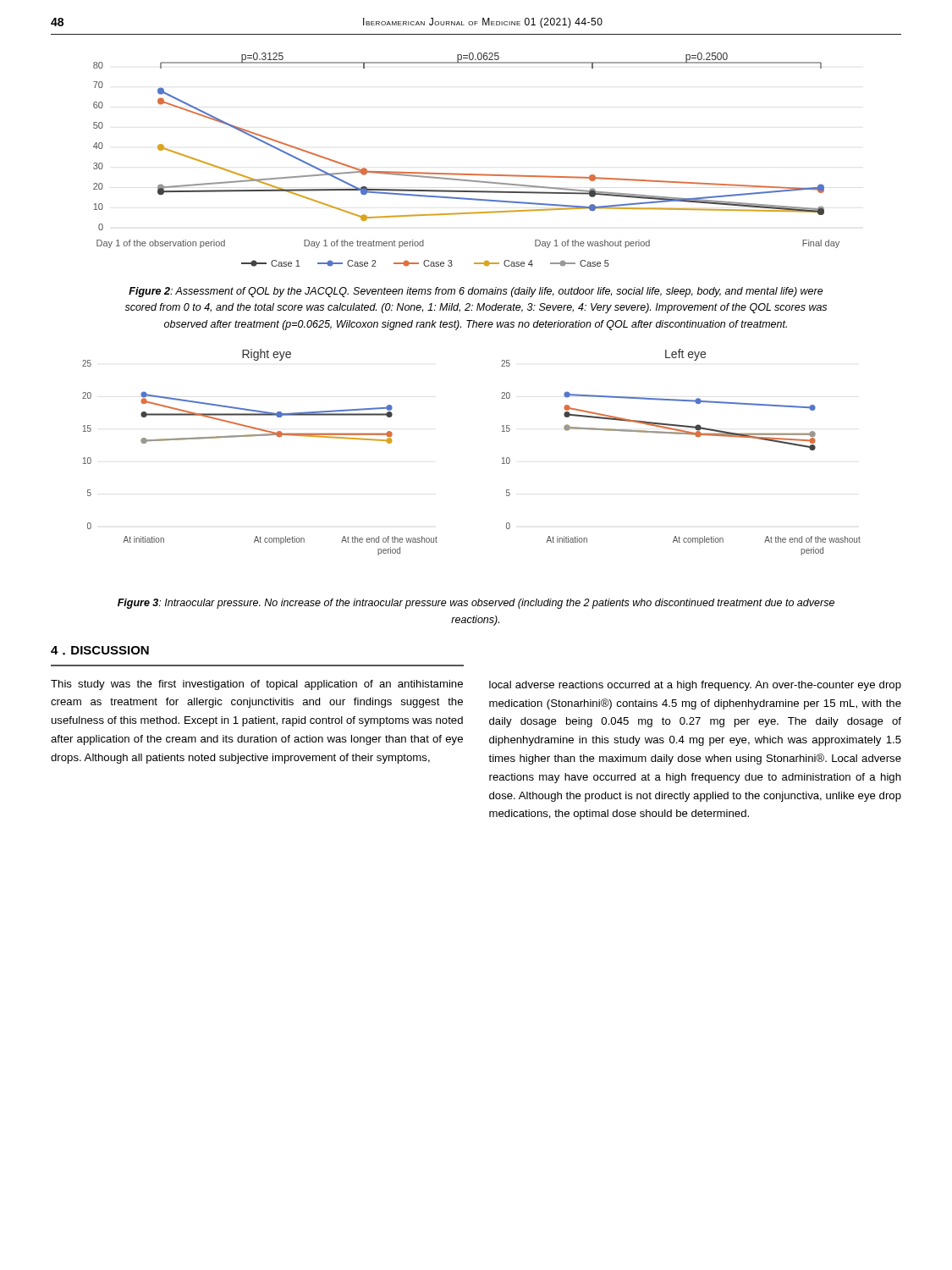Viewport: 952px width, 1270px height.
Task: Point to the element starting "This study was the first investigation of"
Action: pos(257,720)
